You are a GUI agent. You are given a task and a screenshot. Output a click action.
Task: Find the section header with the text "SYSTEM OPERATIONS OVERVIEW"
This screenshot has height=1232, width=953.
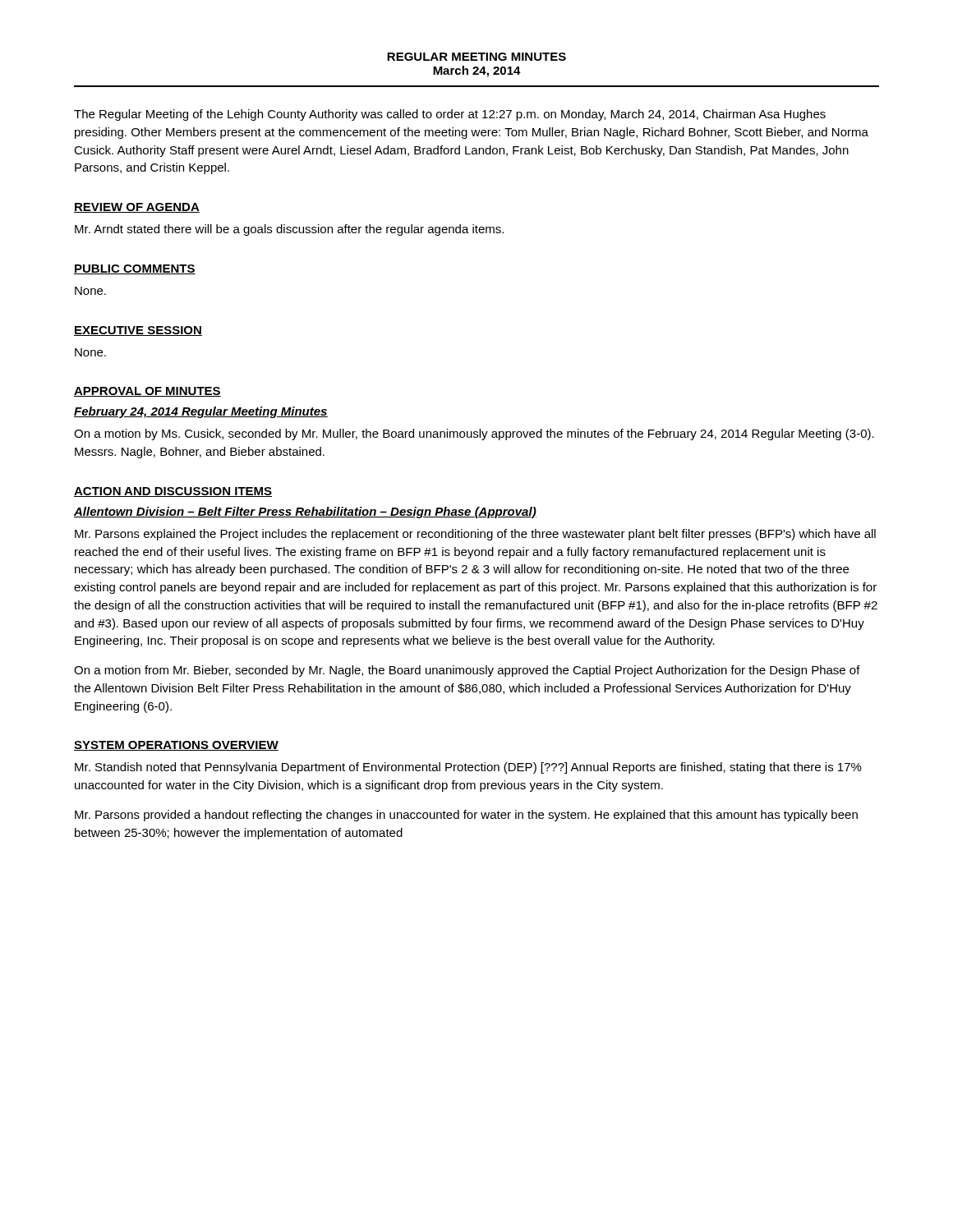click(176, 745)
